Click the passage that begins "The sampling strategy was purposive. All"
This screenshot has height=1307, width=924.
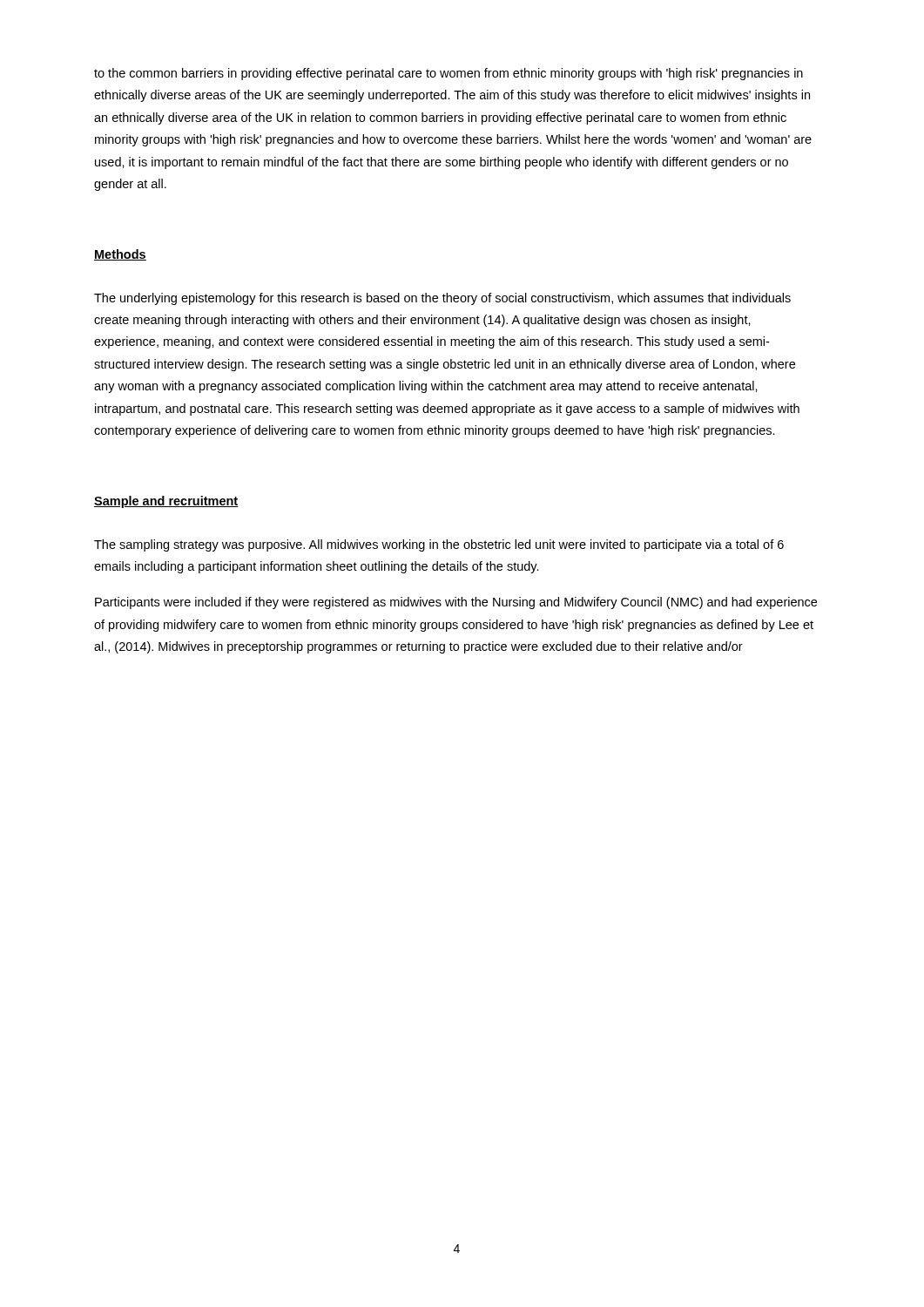pyautogui.click(x=457, y=556)
